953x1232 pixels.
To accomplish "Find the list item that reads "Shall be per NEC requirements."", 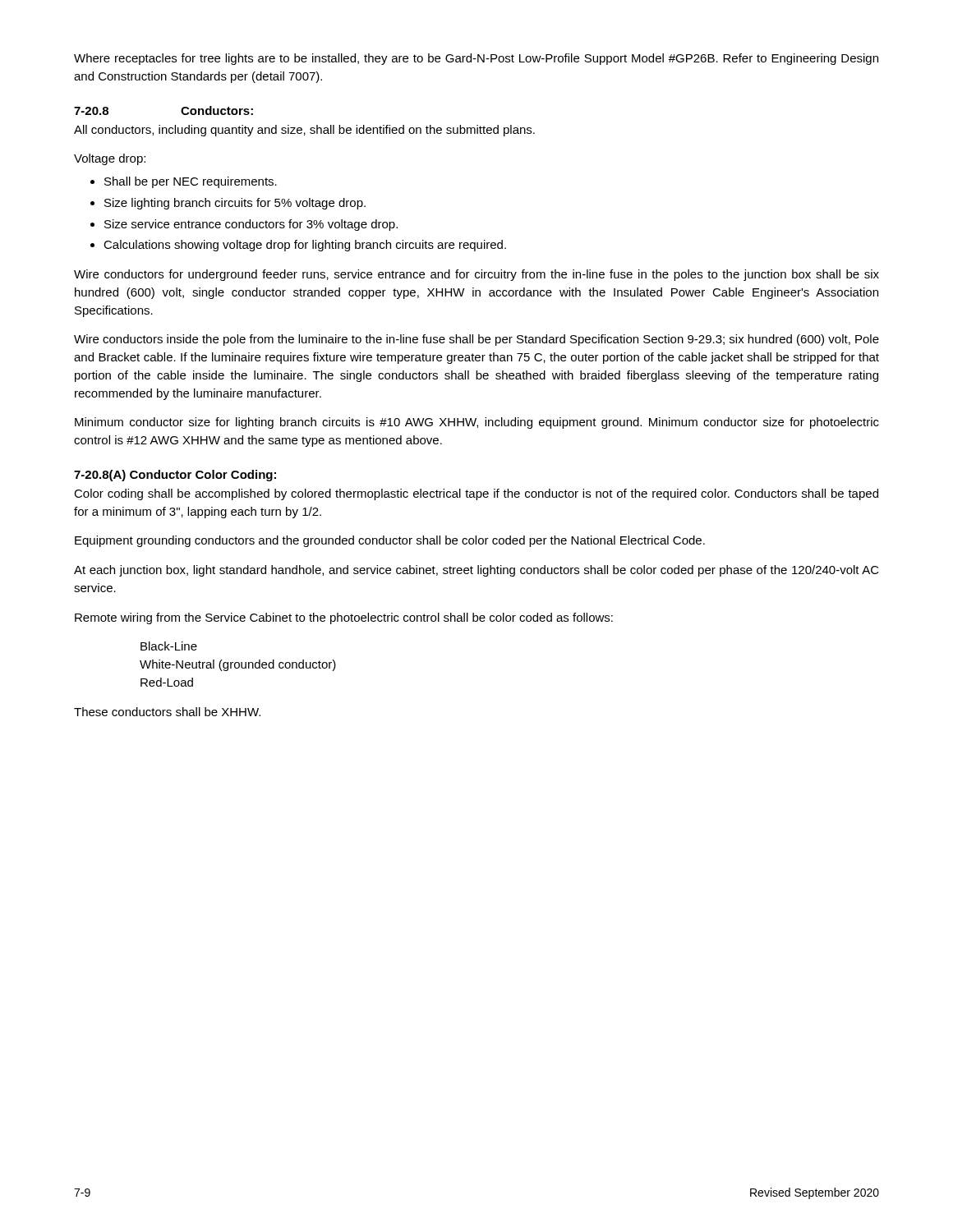I will click(x=191, y=181).
